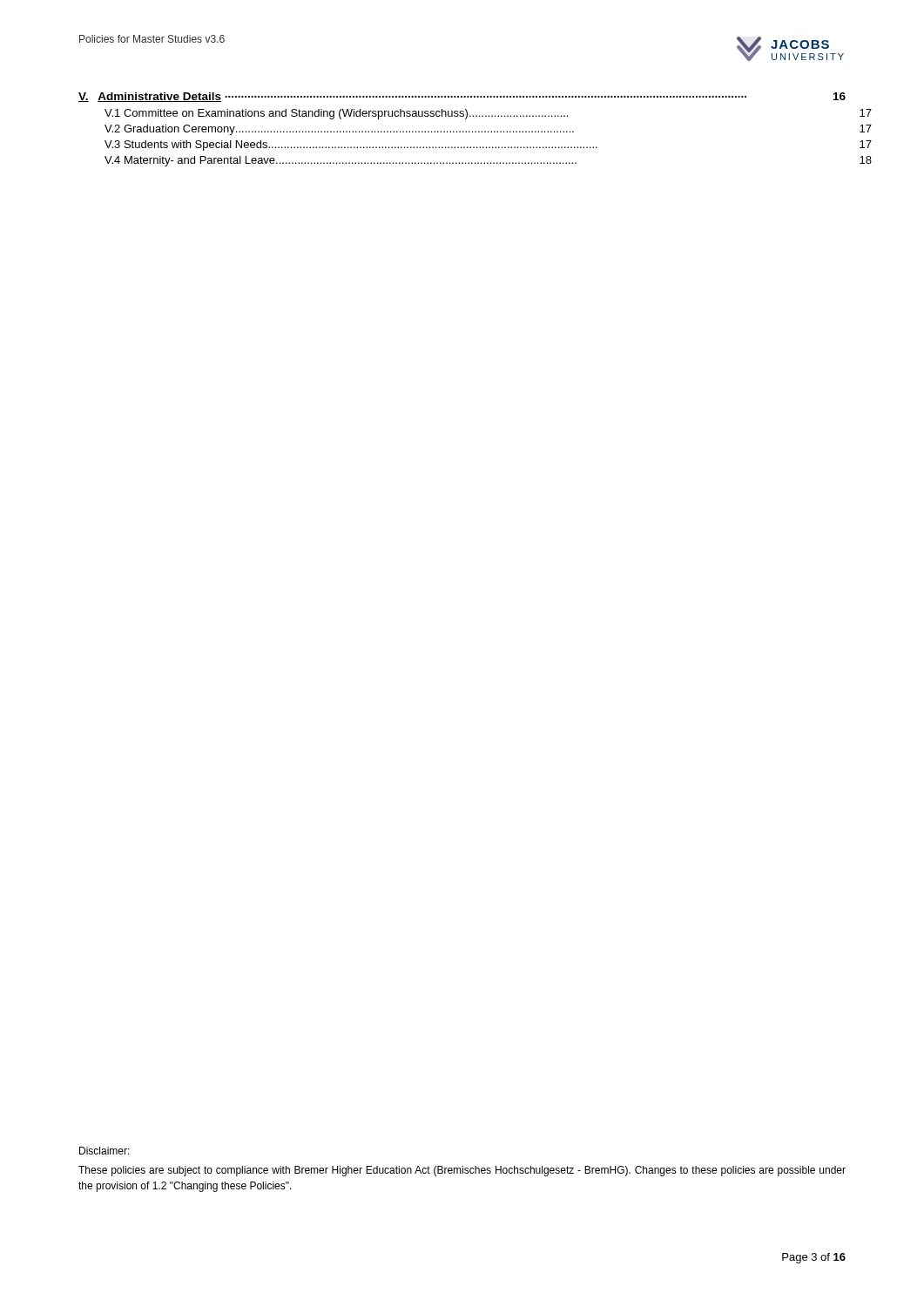
Task: Click on the block starting "V.4 Maternity- and Parental Leave"
Action: click(488, 160)
